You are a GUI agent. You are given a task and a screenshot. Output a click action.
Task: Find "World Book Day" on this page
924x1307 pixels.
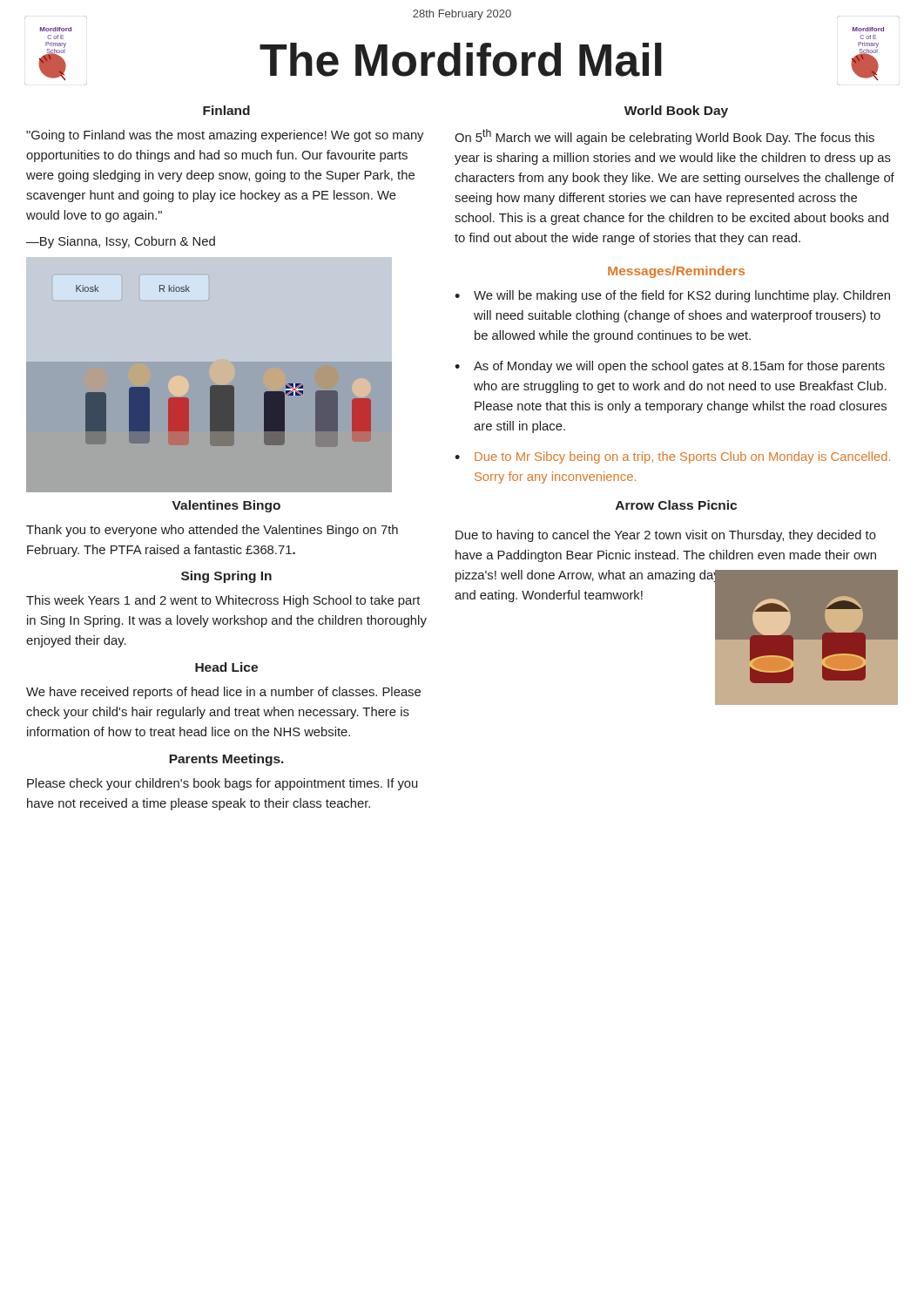click(676, 110)
